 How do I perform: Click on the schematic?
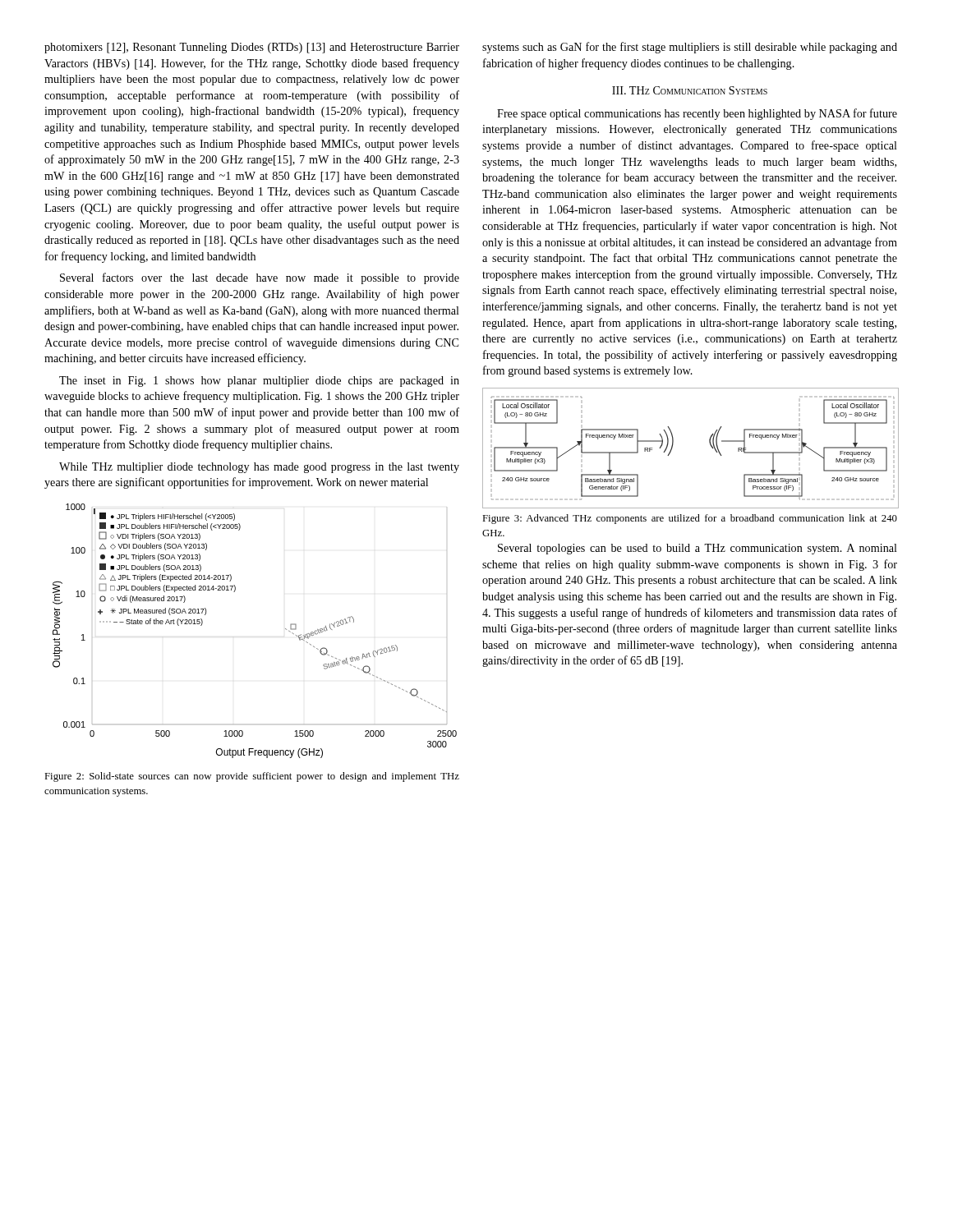tap(690, 448)
